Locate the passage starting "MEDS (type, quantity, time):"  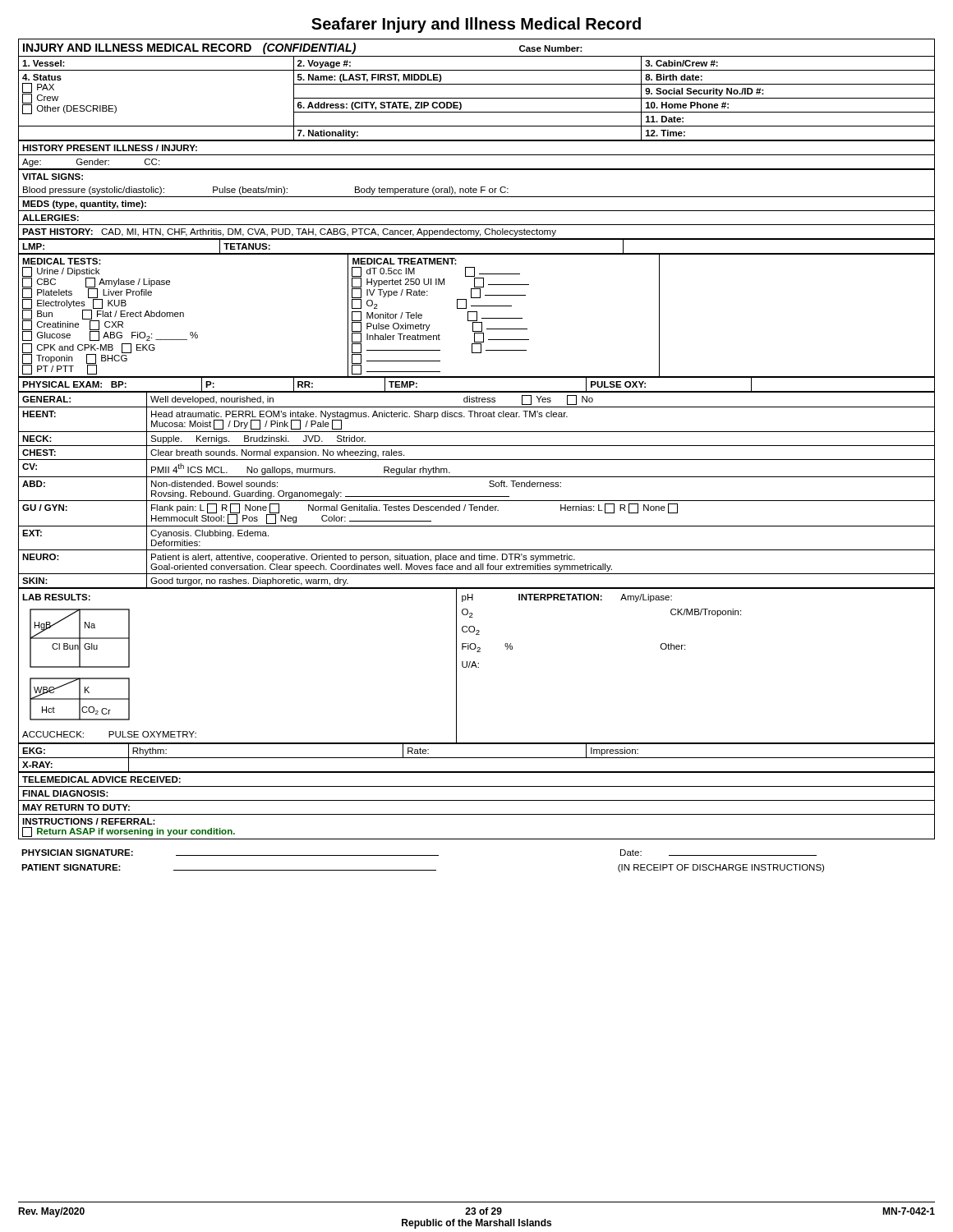tap(85, 204)
